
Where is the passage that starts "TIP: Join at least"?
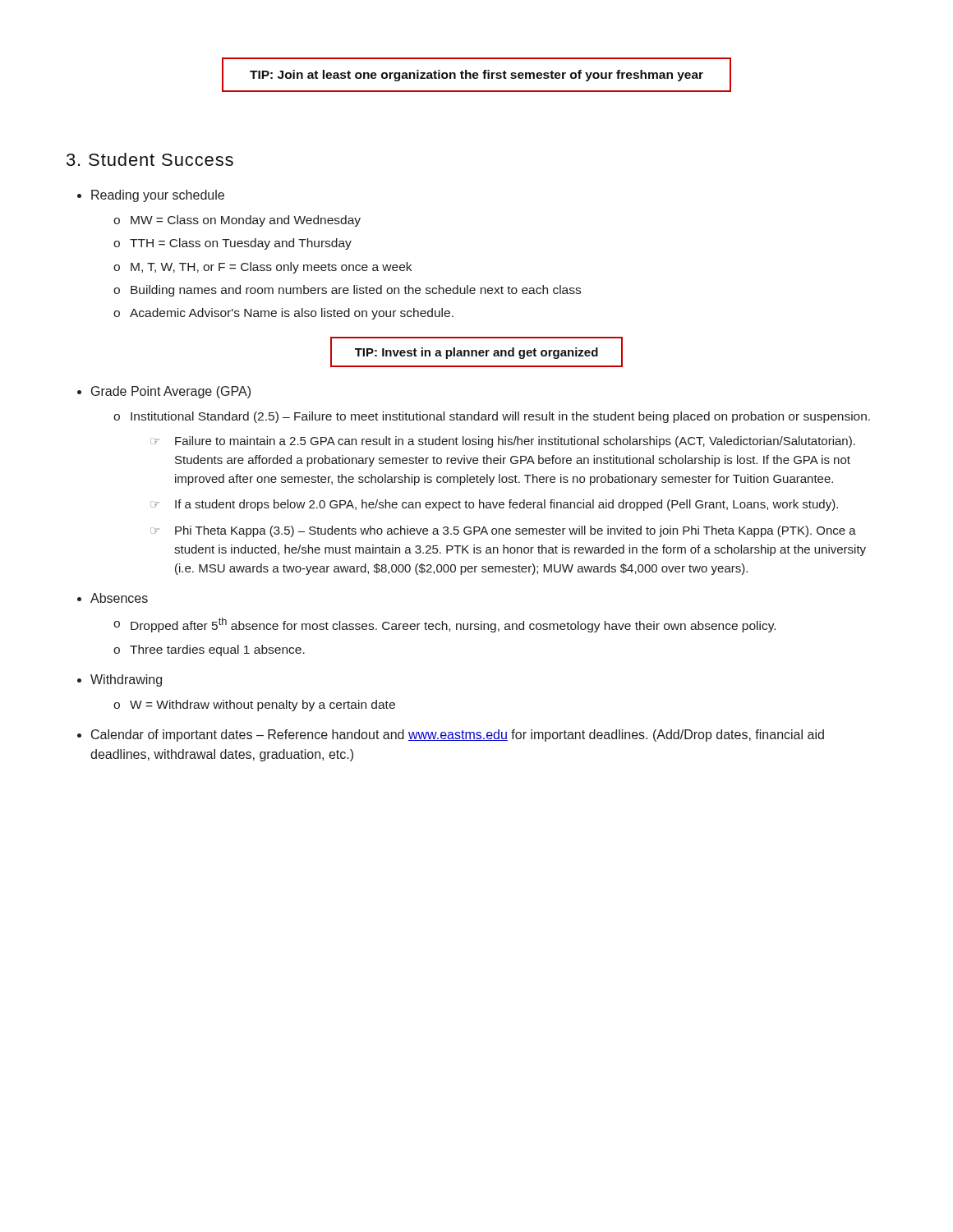[x=476, y=74]
